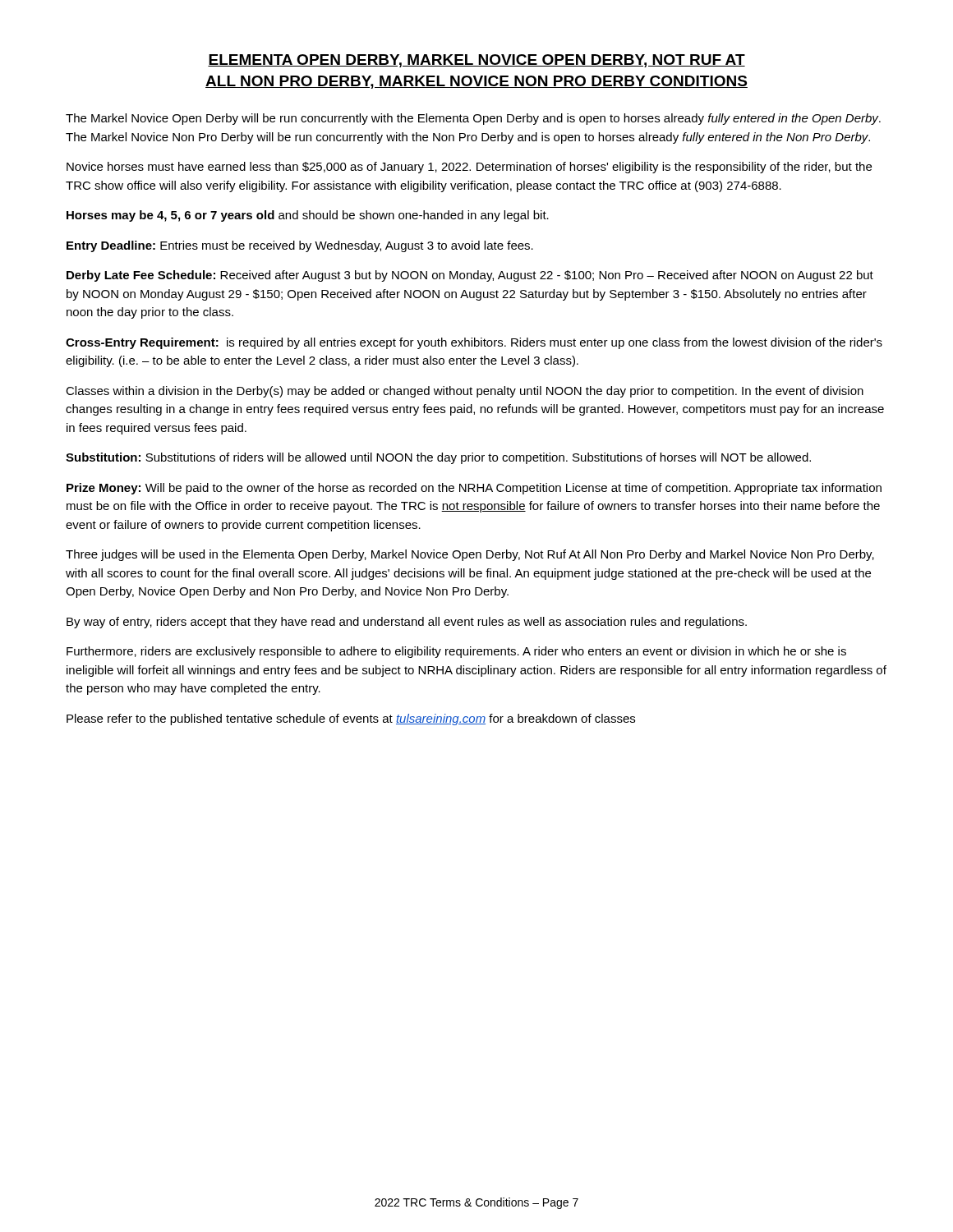Select the element starting "Substitution: Substitutions of riders"
The height and width of the screenshot is (1232, 953).
pyautogui.click(x=476, y=458)
